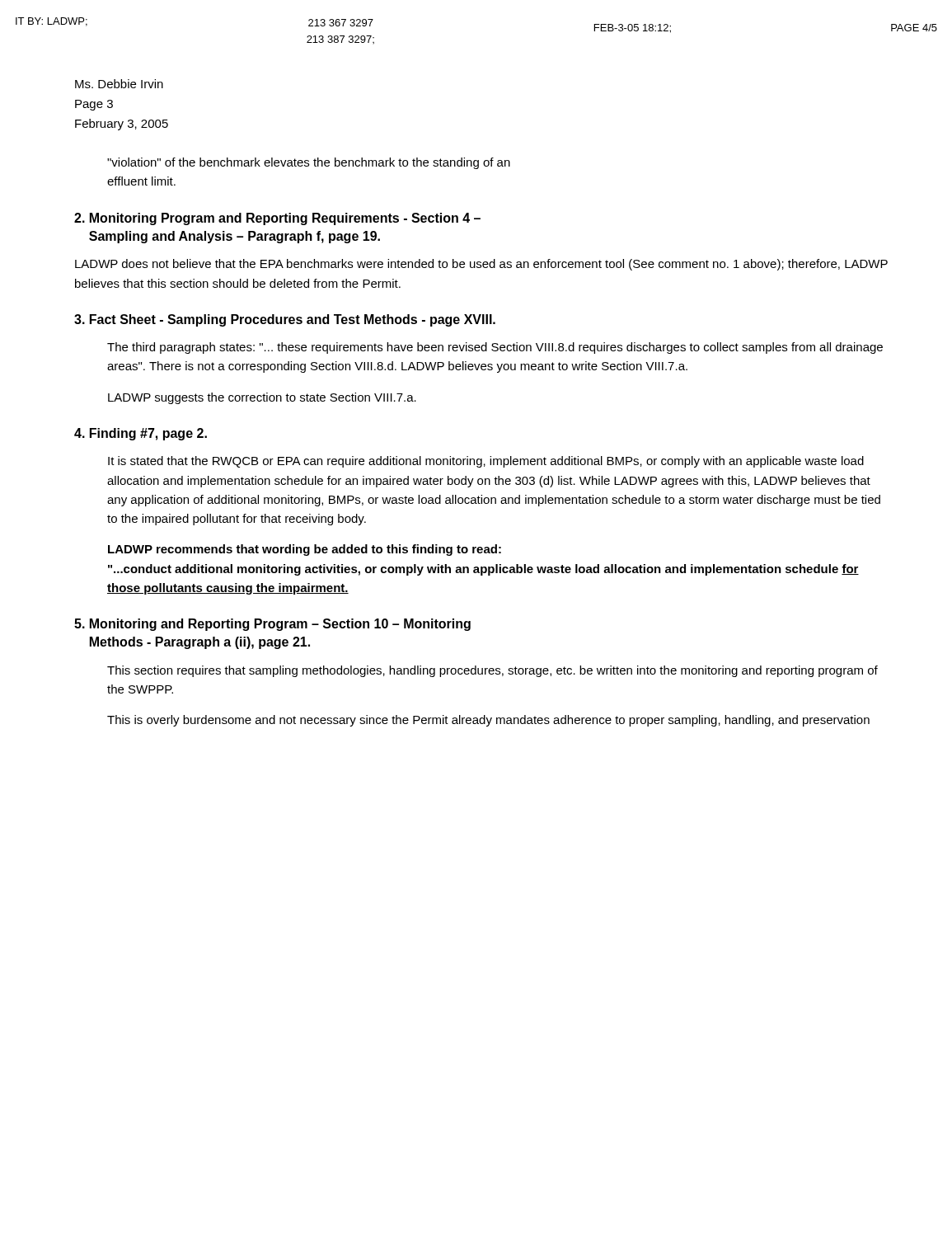Click the passage that begins "It is stated that the RWQCB or"
The image size is (952, 1237).
click(494, 490)
